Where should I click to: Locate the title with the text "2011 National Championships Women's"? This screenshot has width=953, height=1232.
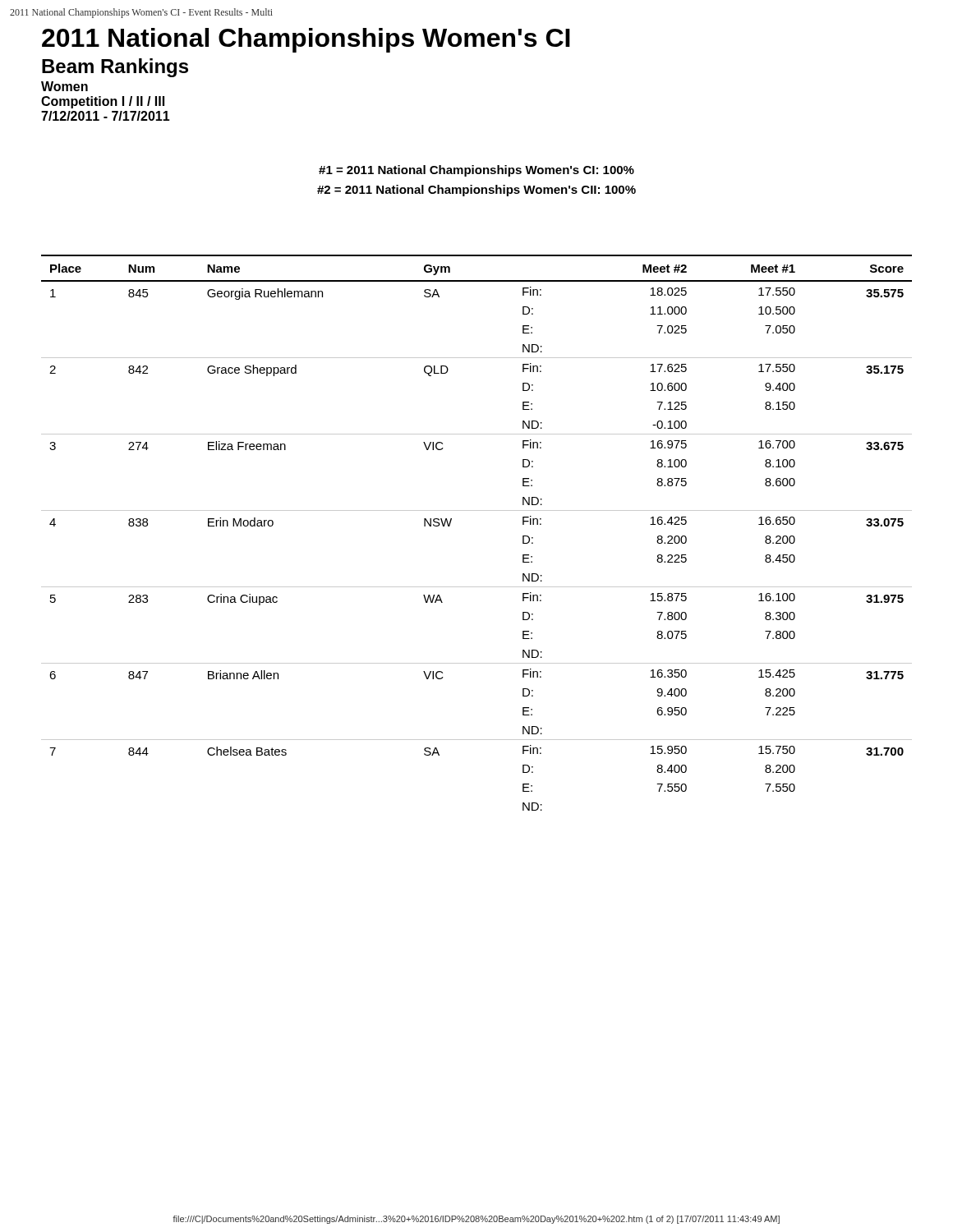click(306, 40)
